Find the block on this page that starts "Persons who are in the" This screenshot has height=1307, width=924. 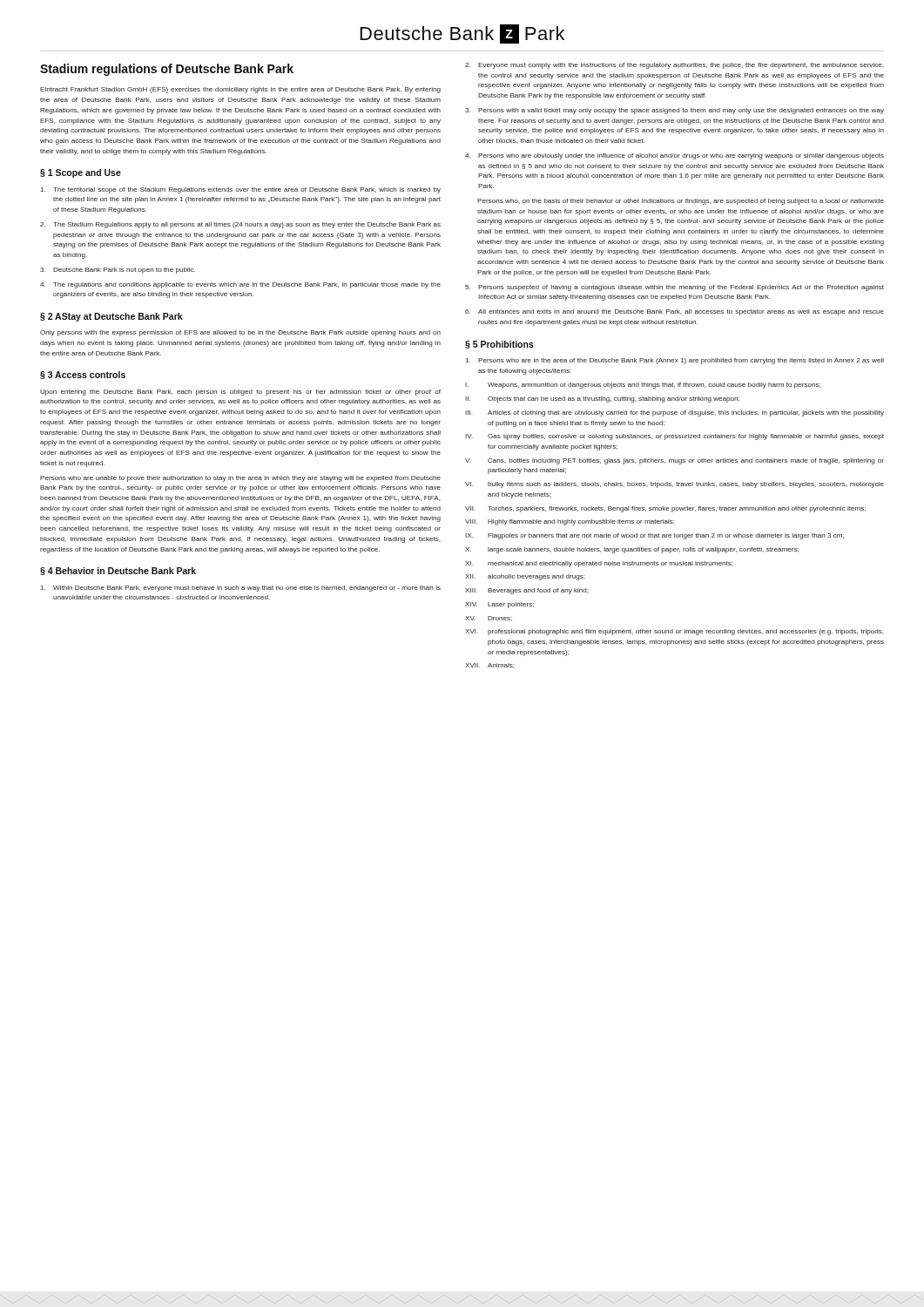pos(674,366)
